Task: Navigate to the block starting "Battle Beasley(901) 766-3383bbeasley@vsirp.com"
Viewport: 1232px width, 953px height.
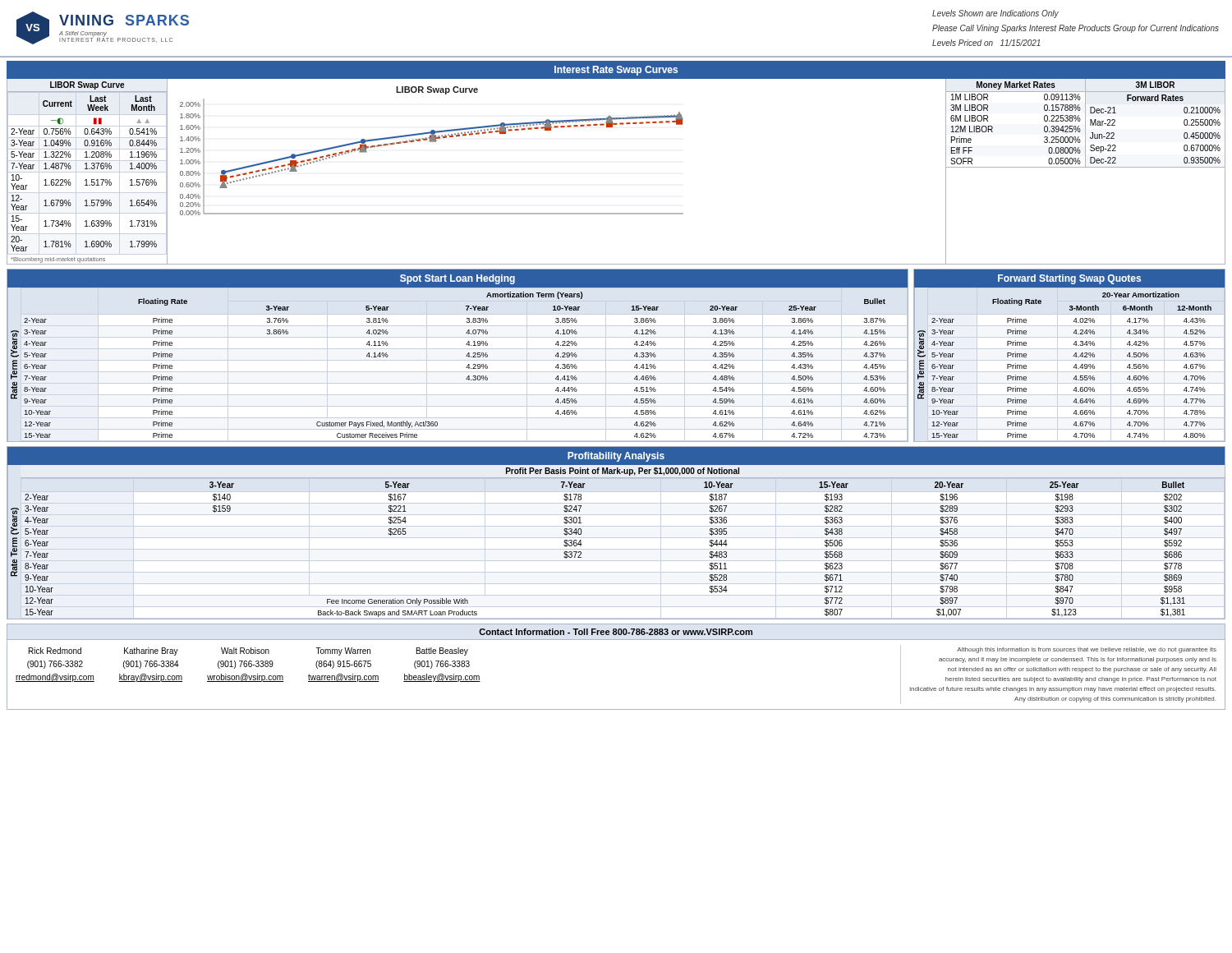Action: [442, 664]
